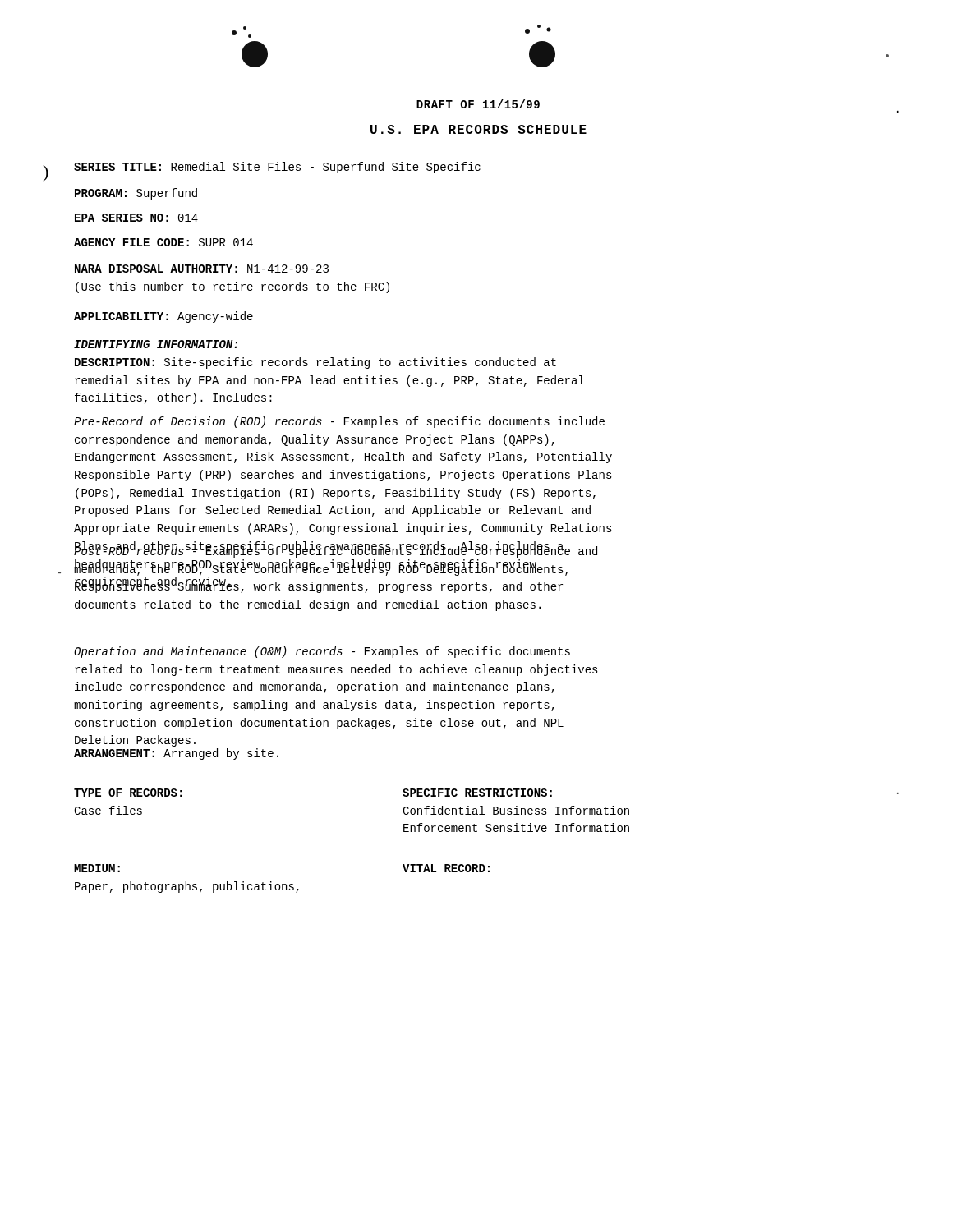Viewport: 957px width, 1232px height.
Task: Click on the block starting "ARRANGEMENT: Arranged by site."
Action: tap(177, 754)
